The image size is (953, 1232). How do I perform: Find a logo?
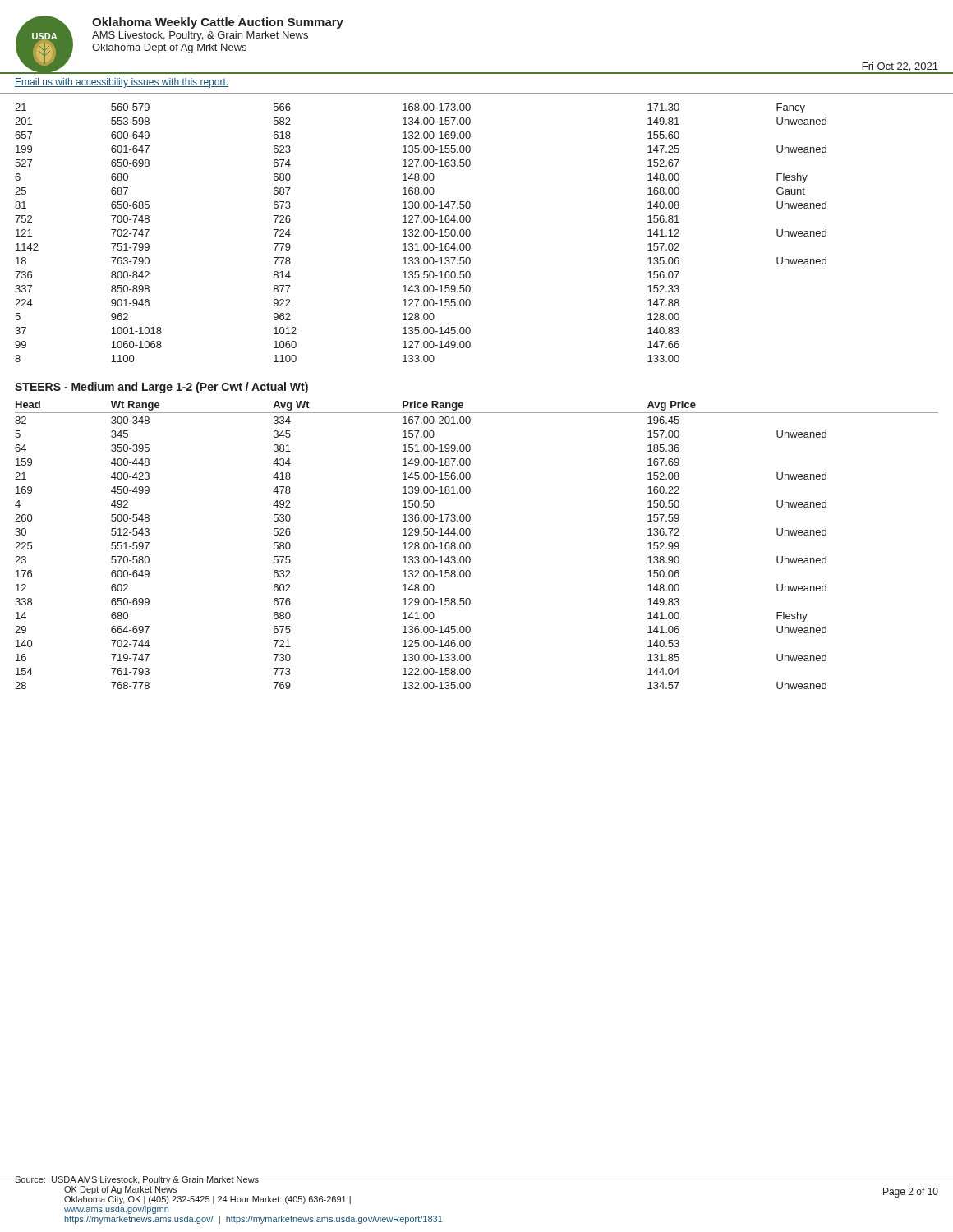point(48,44)
